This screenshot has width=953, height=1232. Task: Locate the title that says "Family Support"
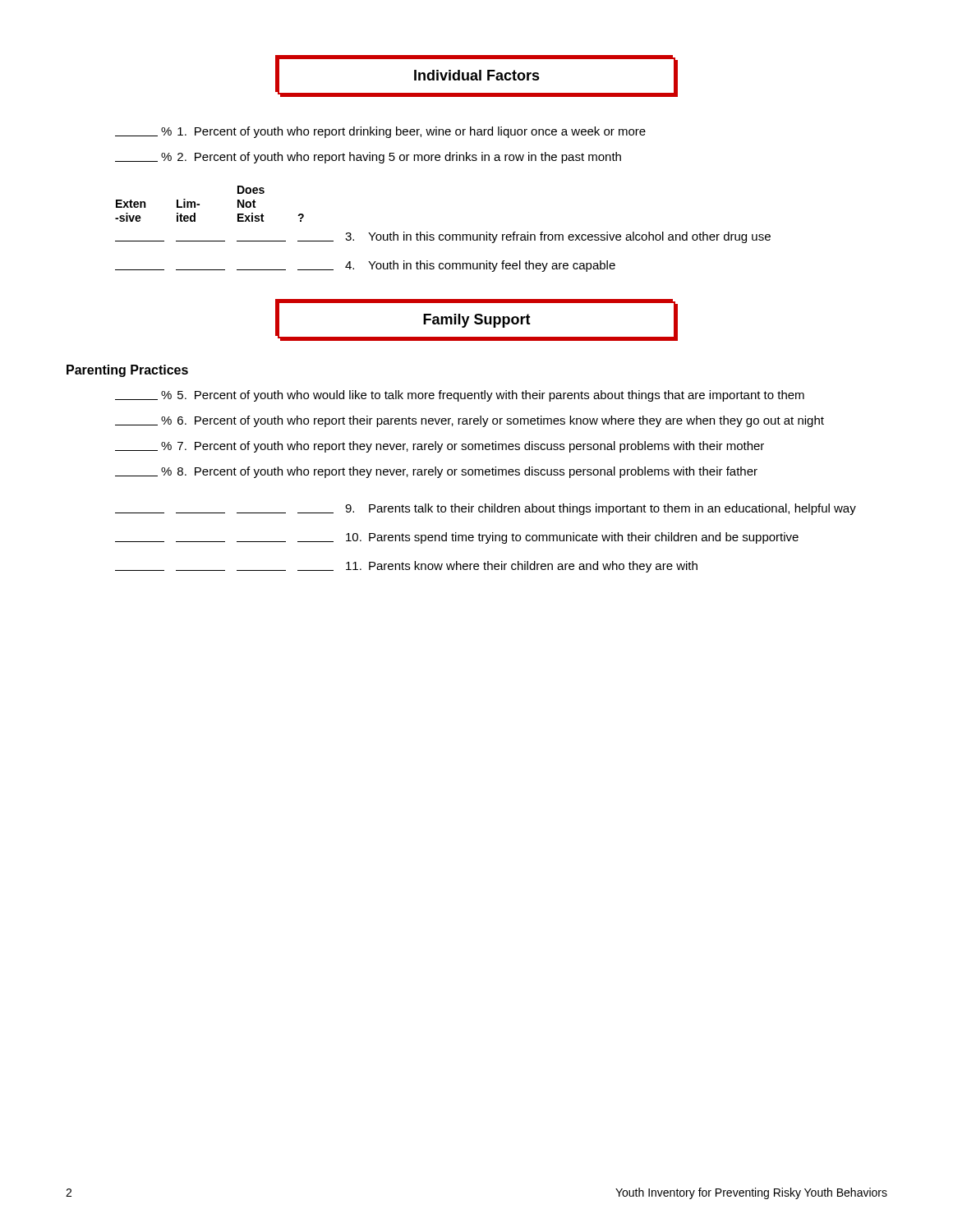tap(476, 320)
